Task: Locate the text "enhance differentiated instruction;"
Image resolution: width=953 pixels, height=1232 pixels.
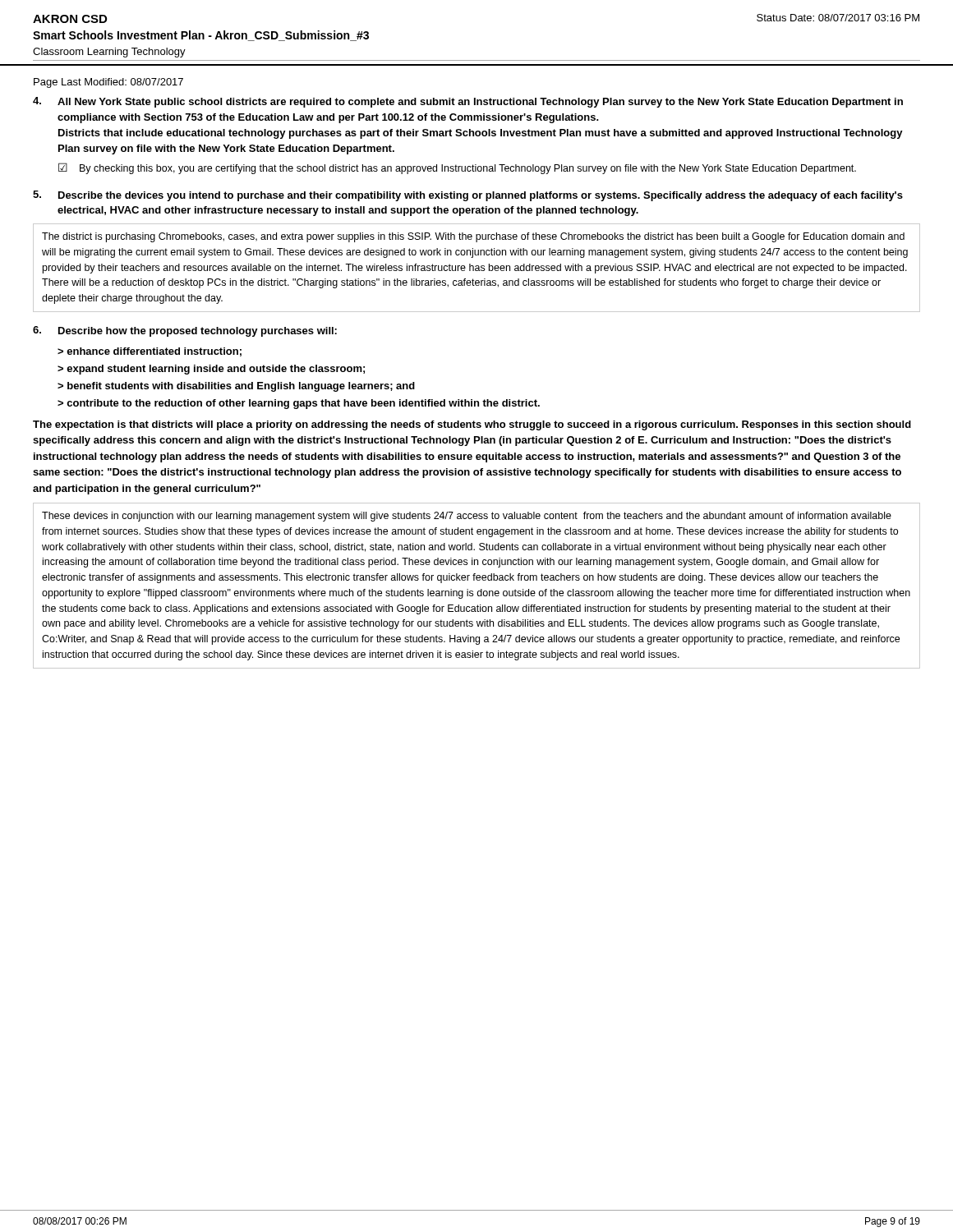Action: pyautogui.click(x=155, y=351)
